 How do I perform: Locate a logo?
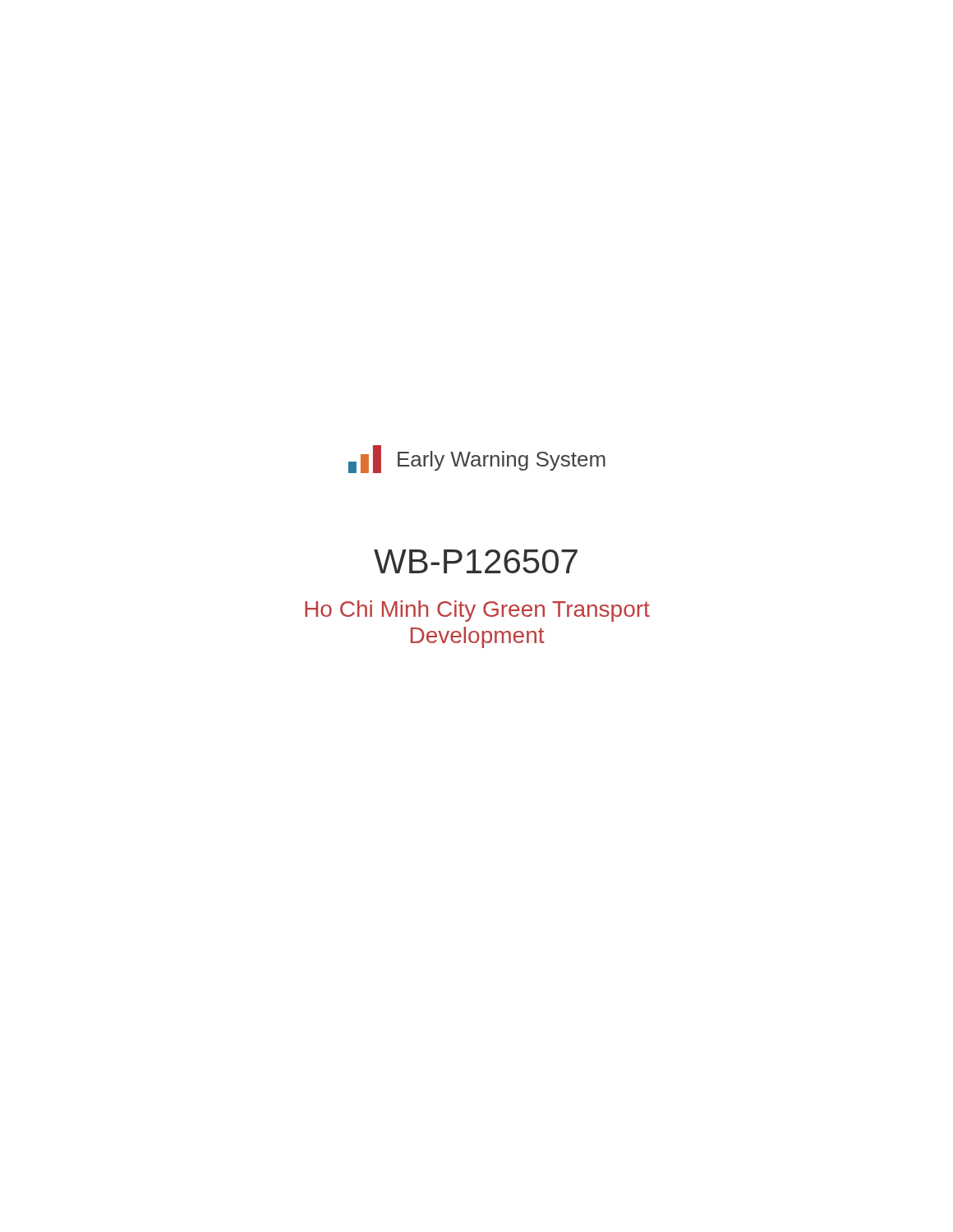pos(476,459)
